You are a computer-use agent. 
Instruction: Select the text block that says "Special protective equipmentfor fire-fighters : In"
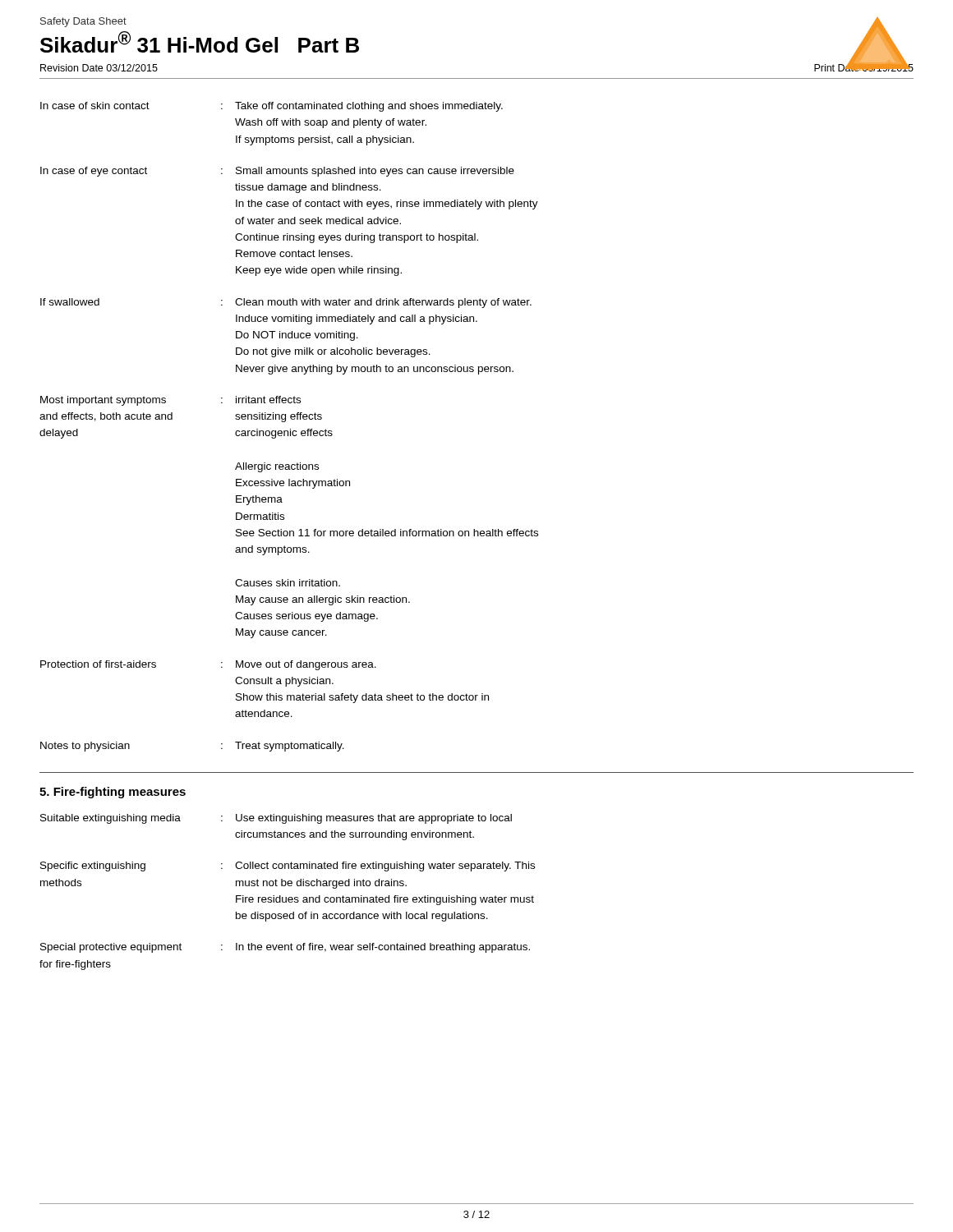476,956
